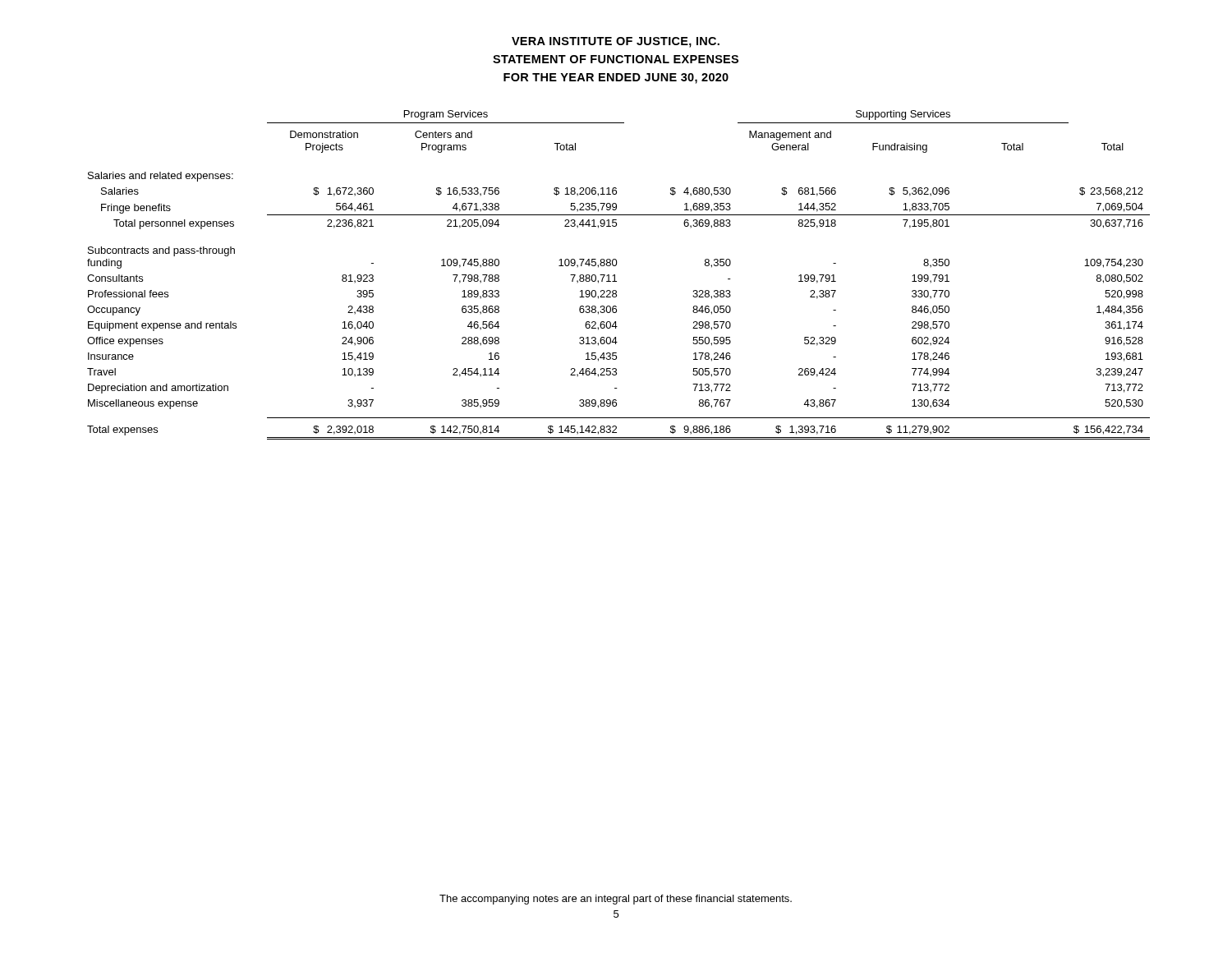This screenshot has width=1232, height=953.
Task: Select the table that reads "$ 681,566"
Action: tap(616, 273)
